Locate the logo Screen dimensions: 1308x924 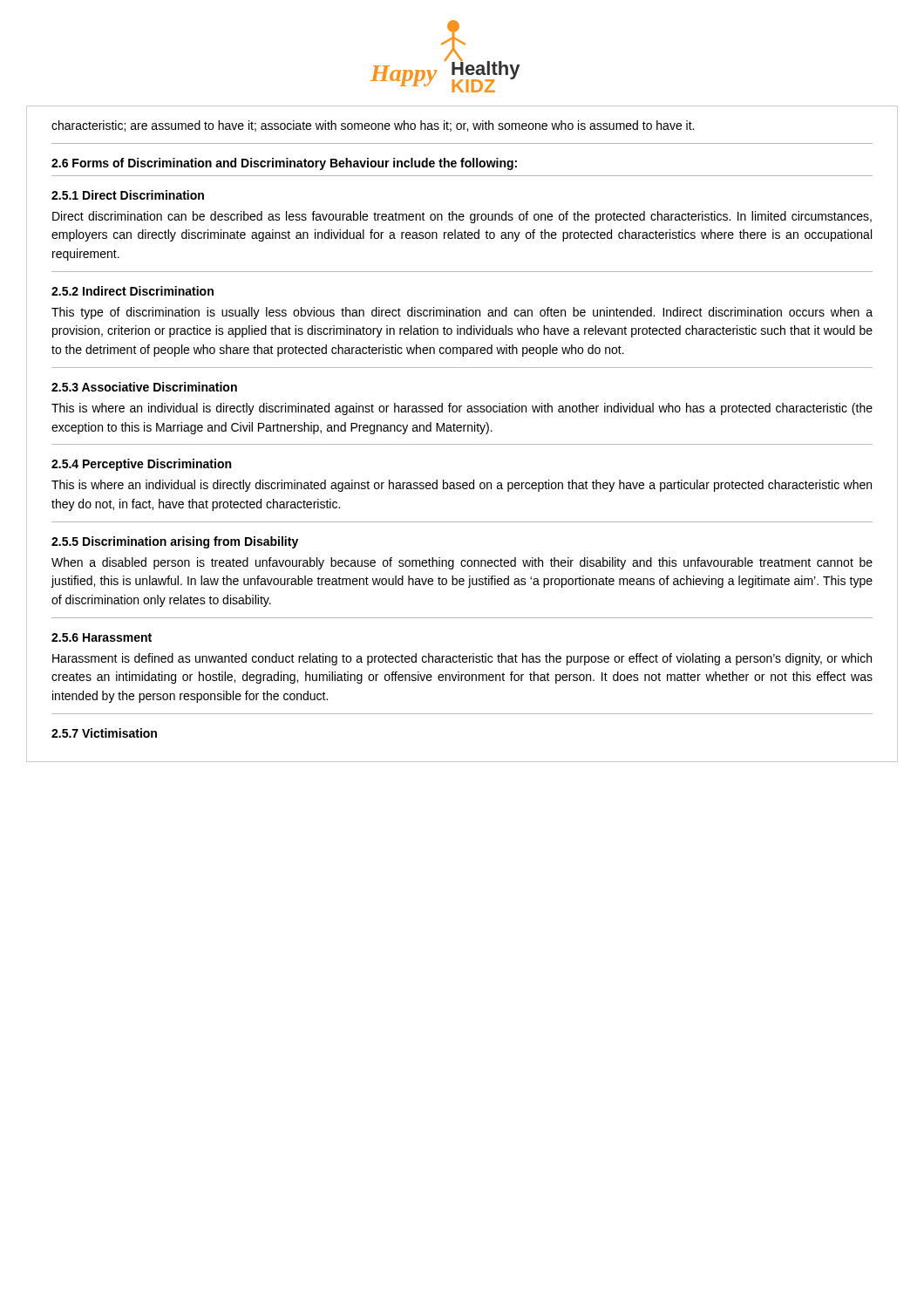[x=462, y=53]
